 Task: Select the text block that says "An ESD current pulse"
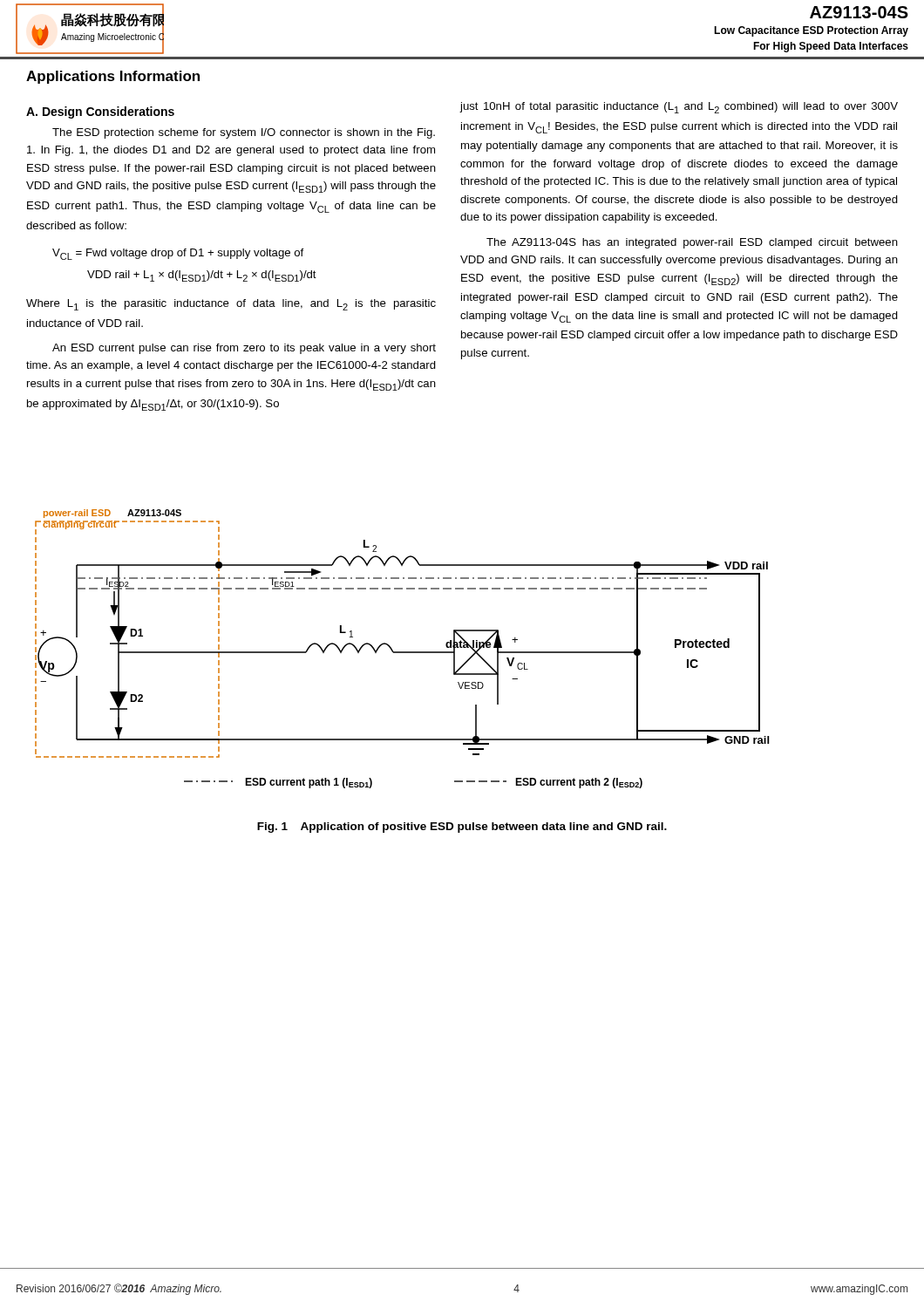tap(231, 376)
